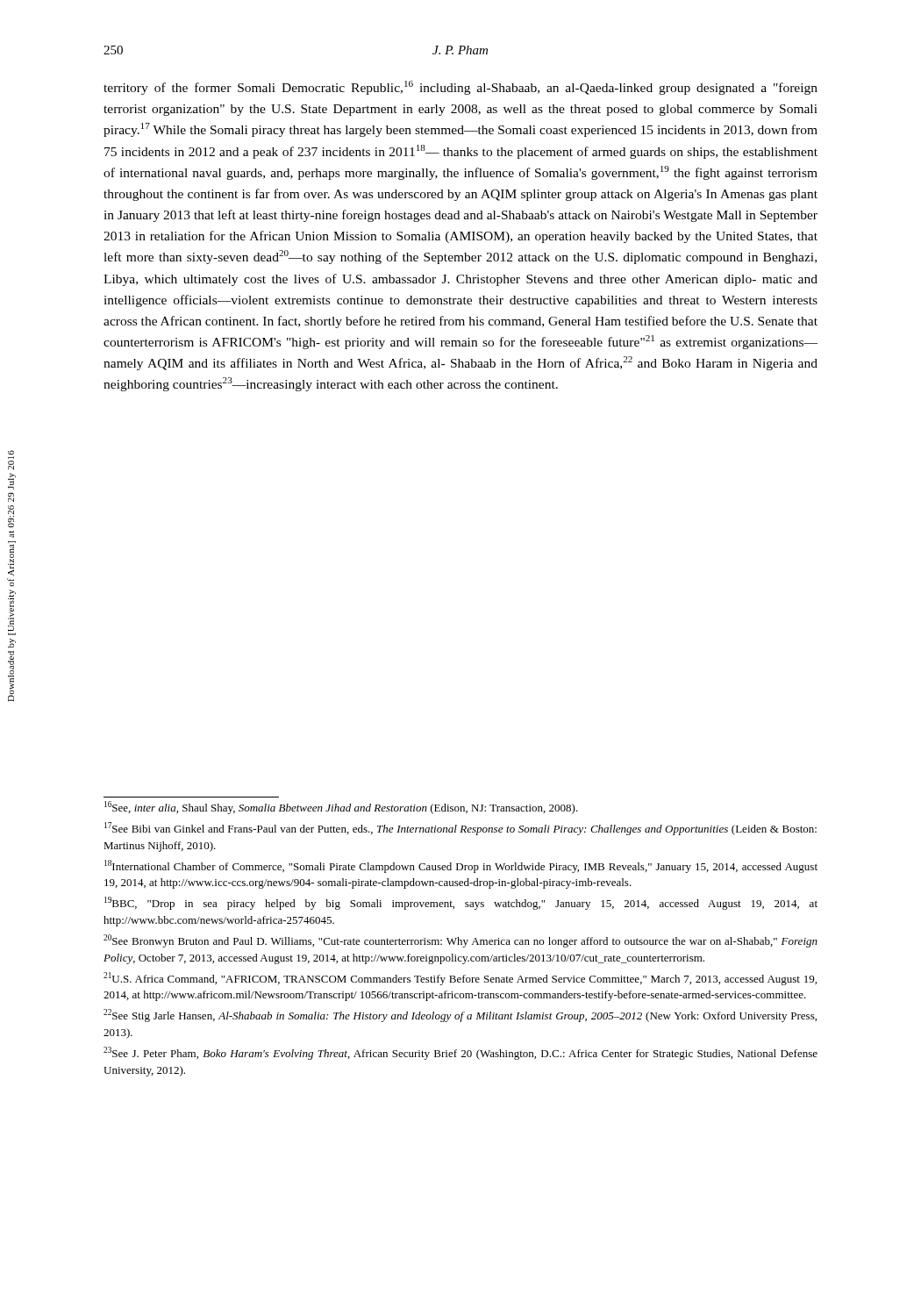Point to the block beginning "20See Bronwyn Bruton and Paul D. Williams, "Cut-rate"
Viewport: 921px width, 1316px height.
click(460, 949)
